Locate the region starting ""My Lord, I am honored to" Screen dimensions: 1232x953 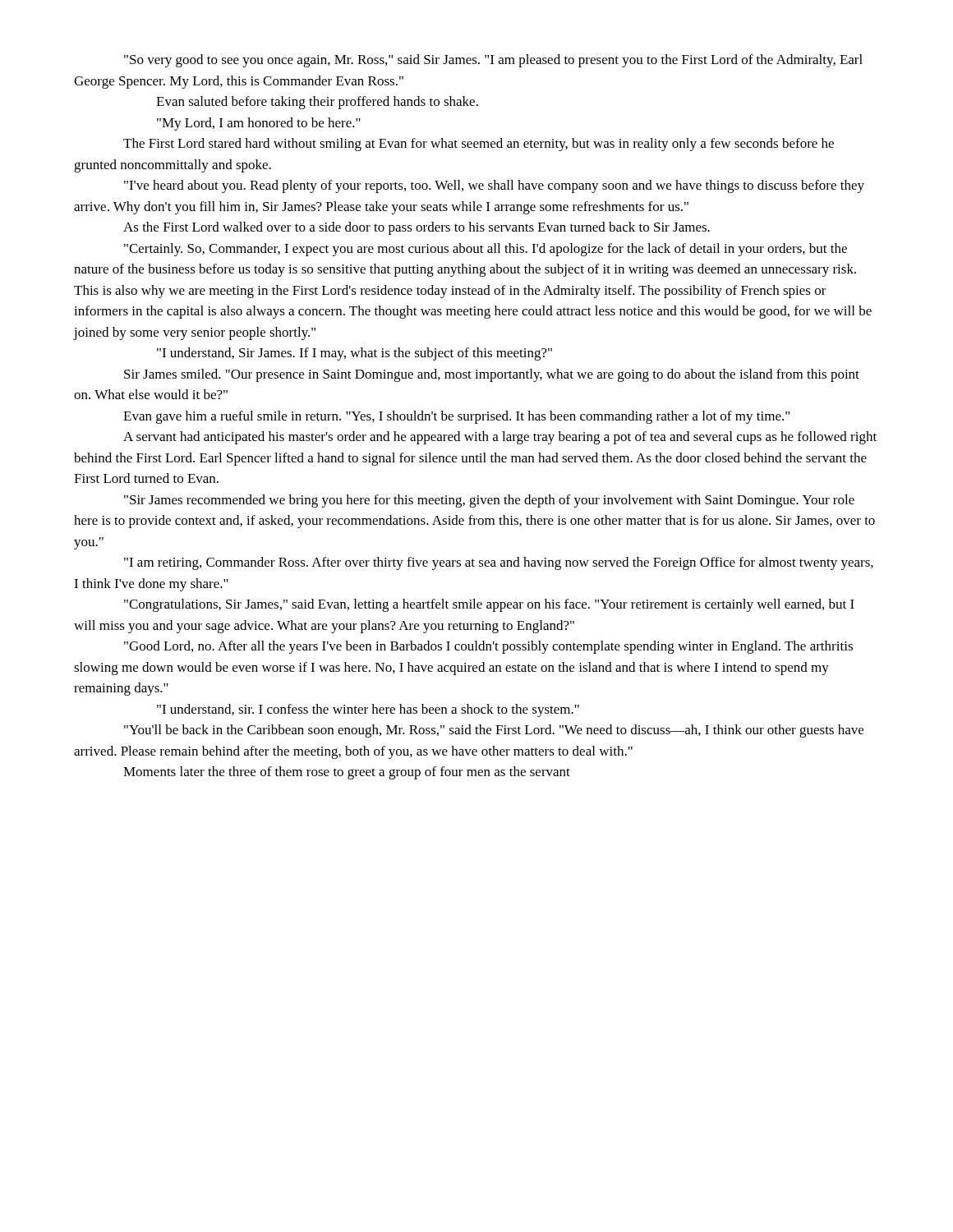click(259, 124)
